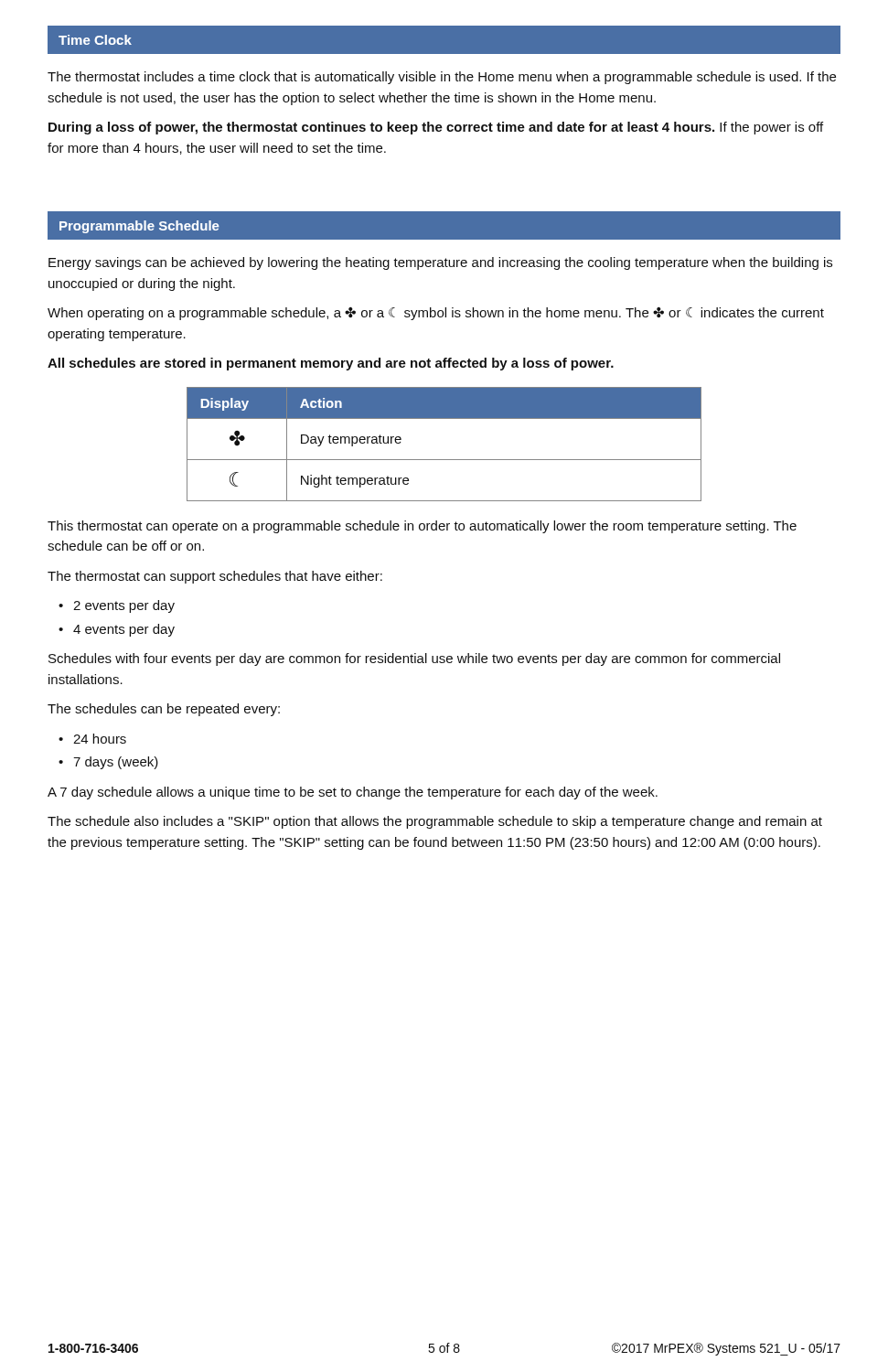Viewport: 888px width, 1372px height.
Task: Locate the element starting "The schedule also includes a"
Action: coord(444,832)
